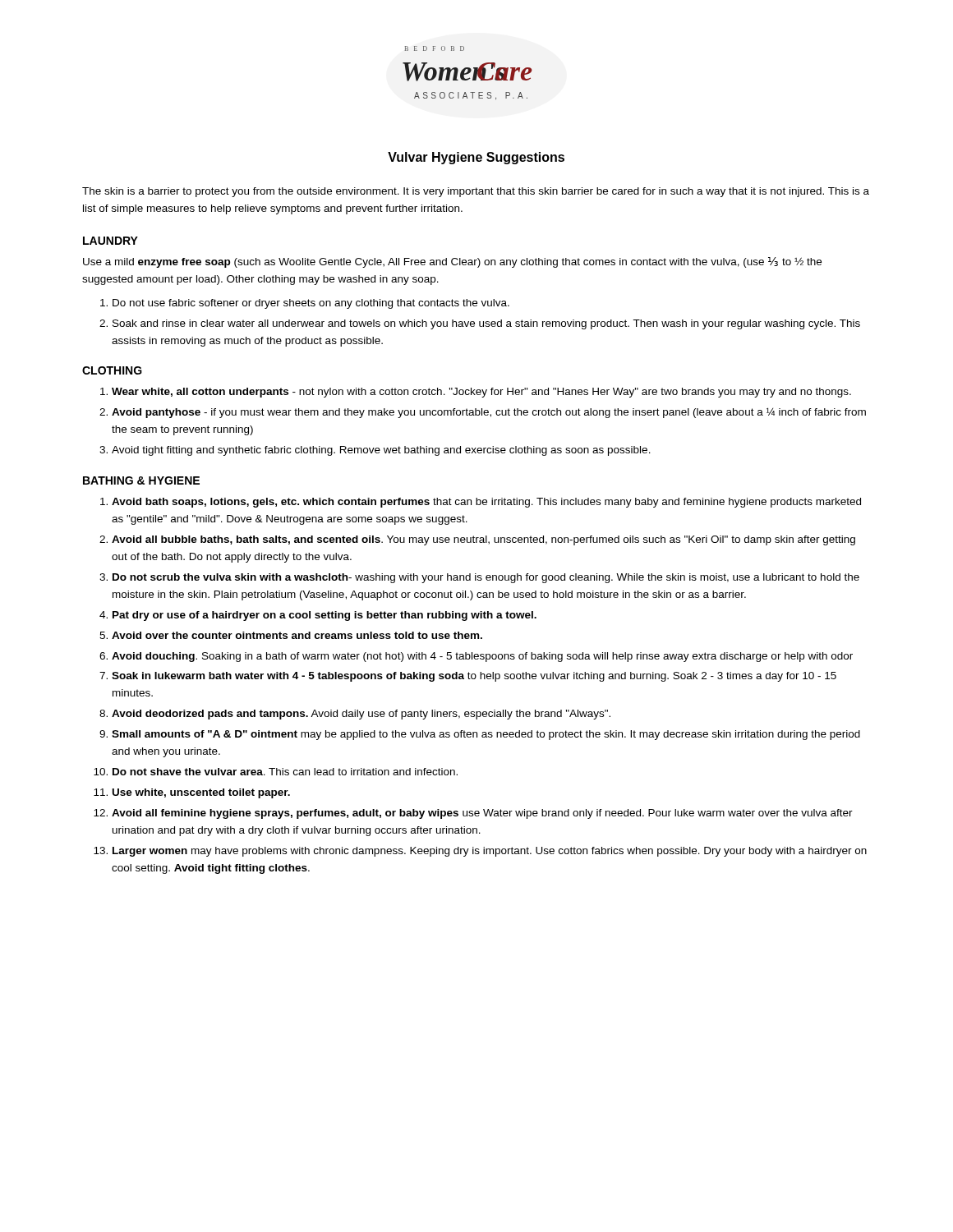Point to the block beginning "Larger women may have problems with chronic dampness."
Screen dimensions: 1232x953
pos(489,859)
